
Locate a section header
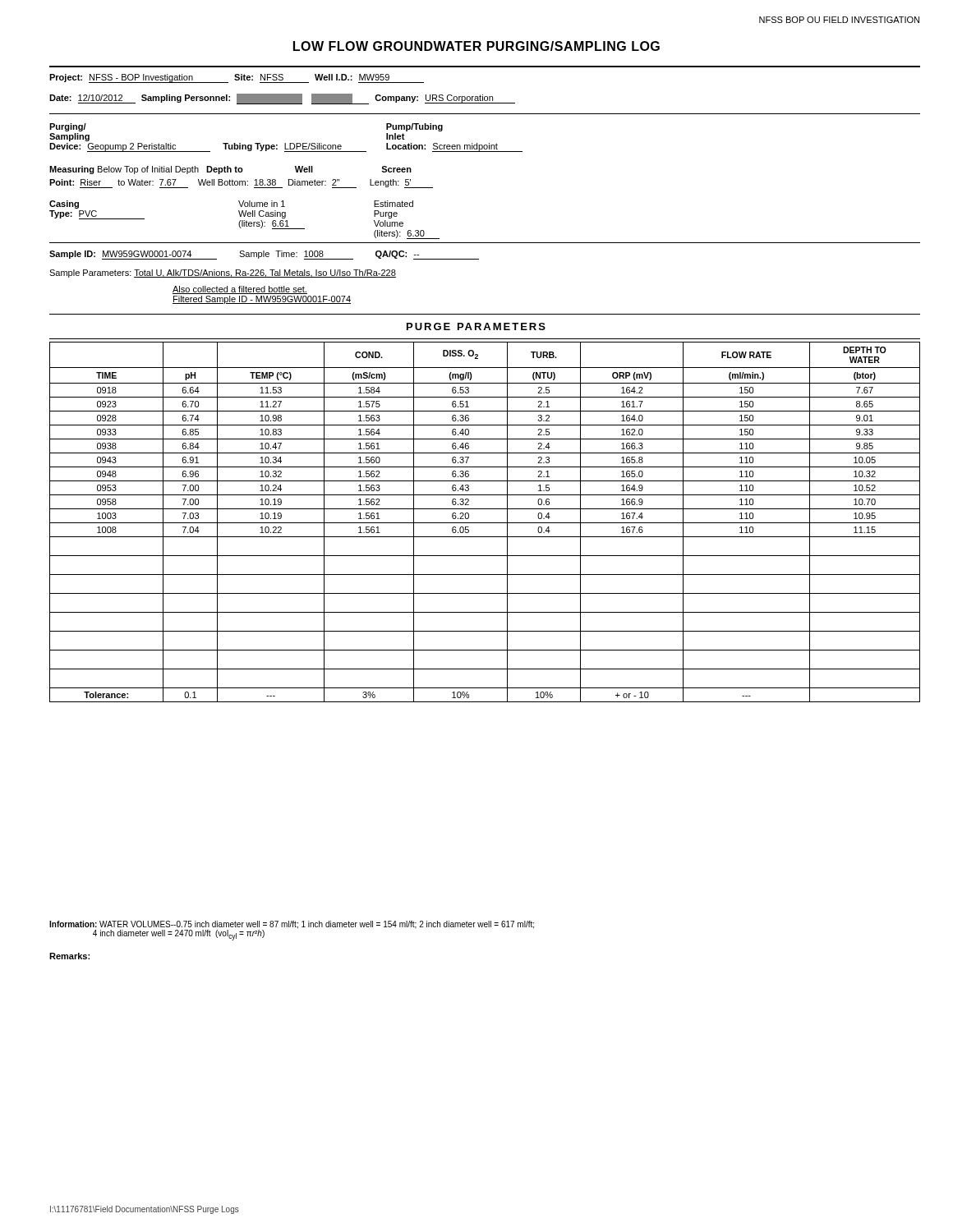pyautogui.click(x=476, y=326)
